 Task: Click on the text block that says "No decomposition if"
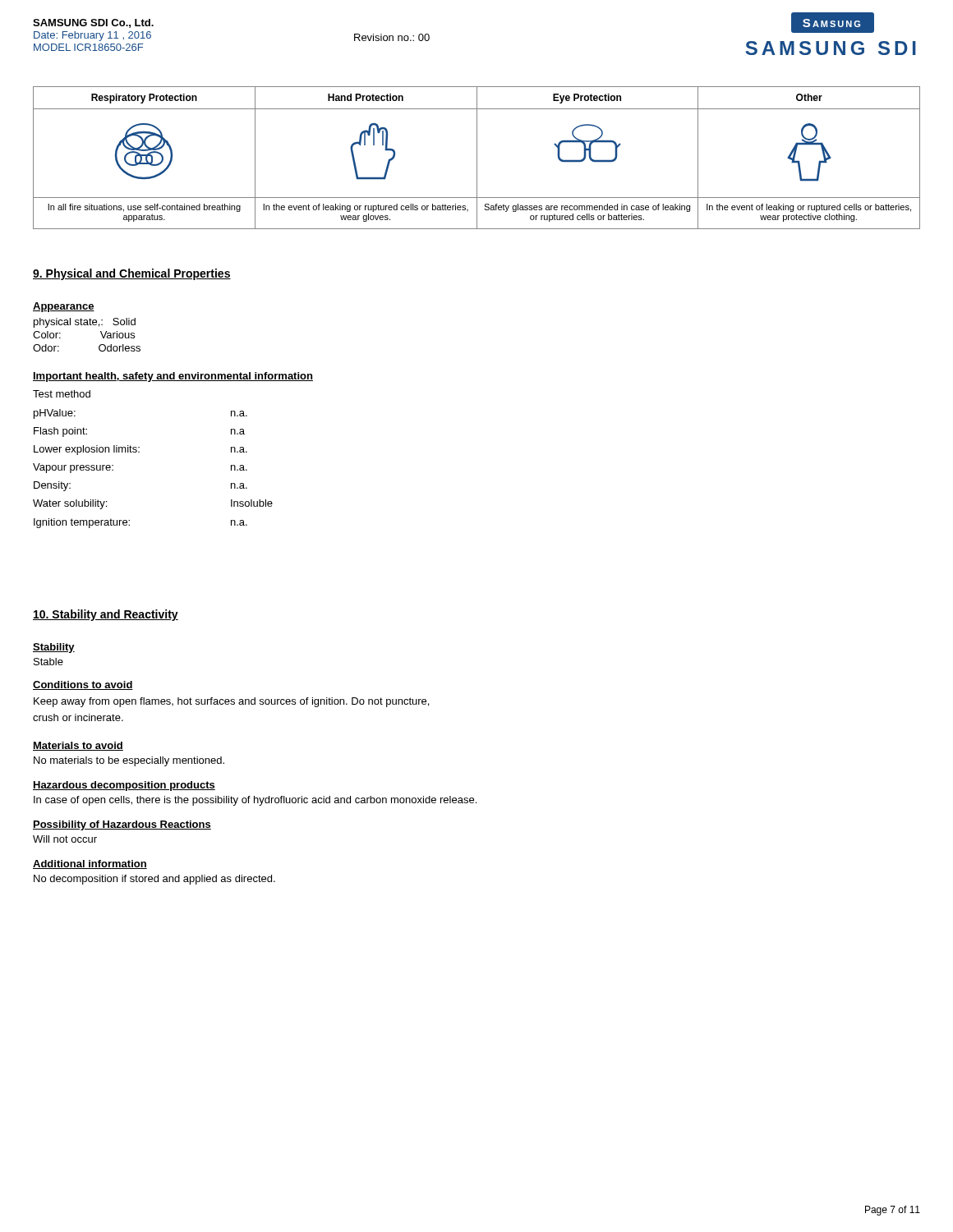(154, 878)
